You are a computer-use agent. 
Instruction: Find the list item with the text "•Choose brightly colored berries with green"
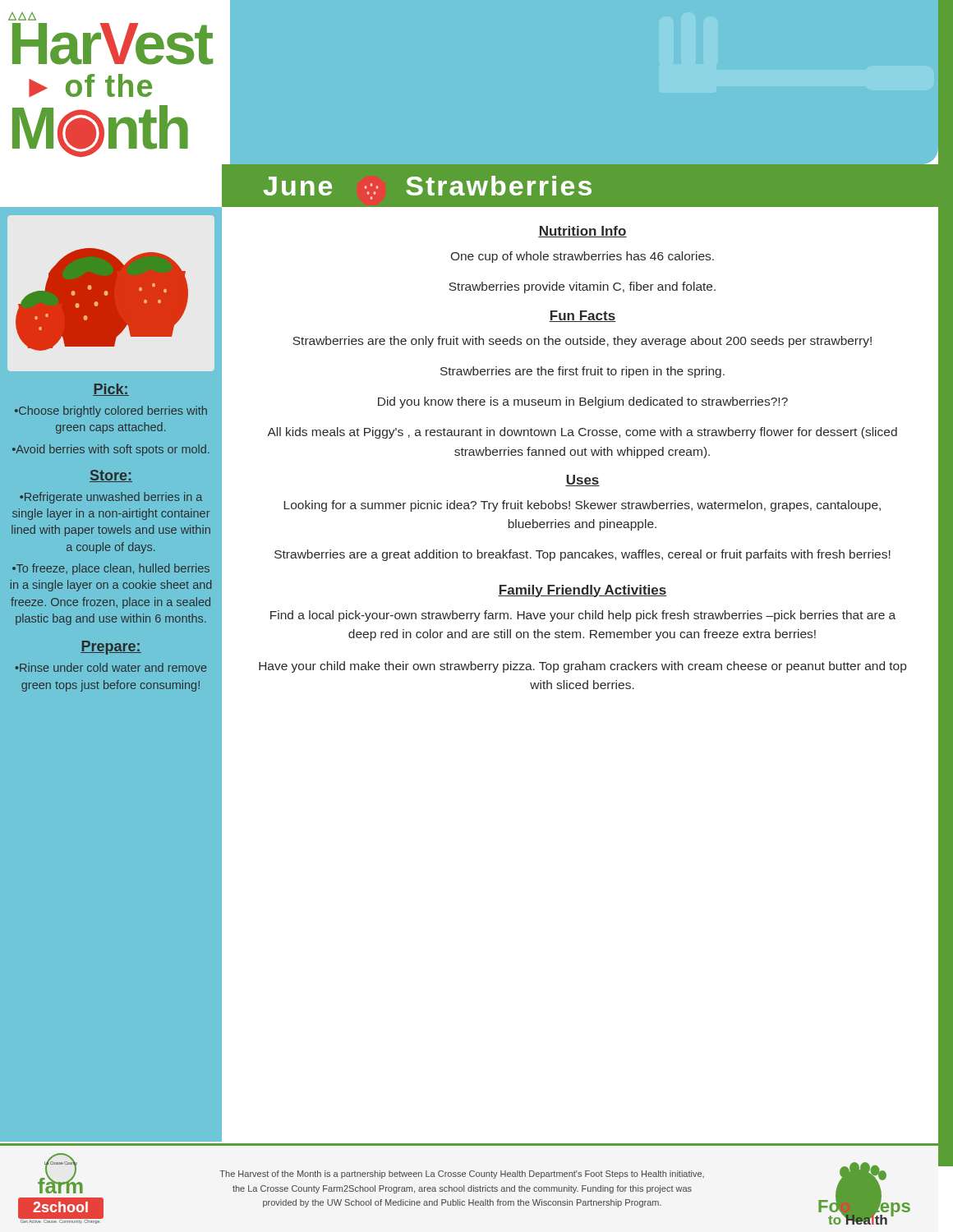111,419
